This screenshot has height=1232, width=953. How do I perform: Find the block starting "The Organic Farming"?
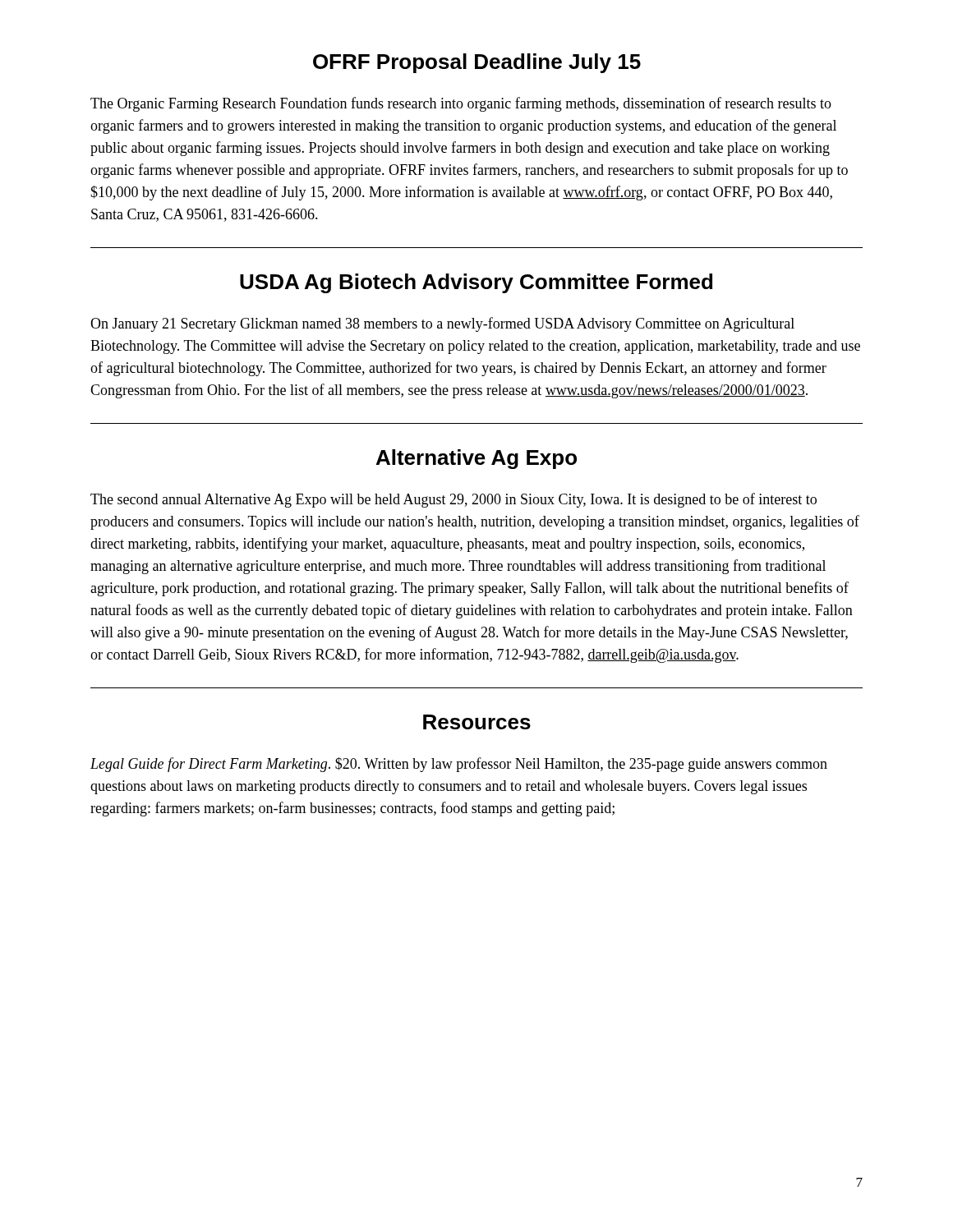coord(469,159)
